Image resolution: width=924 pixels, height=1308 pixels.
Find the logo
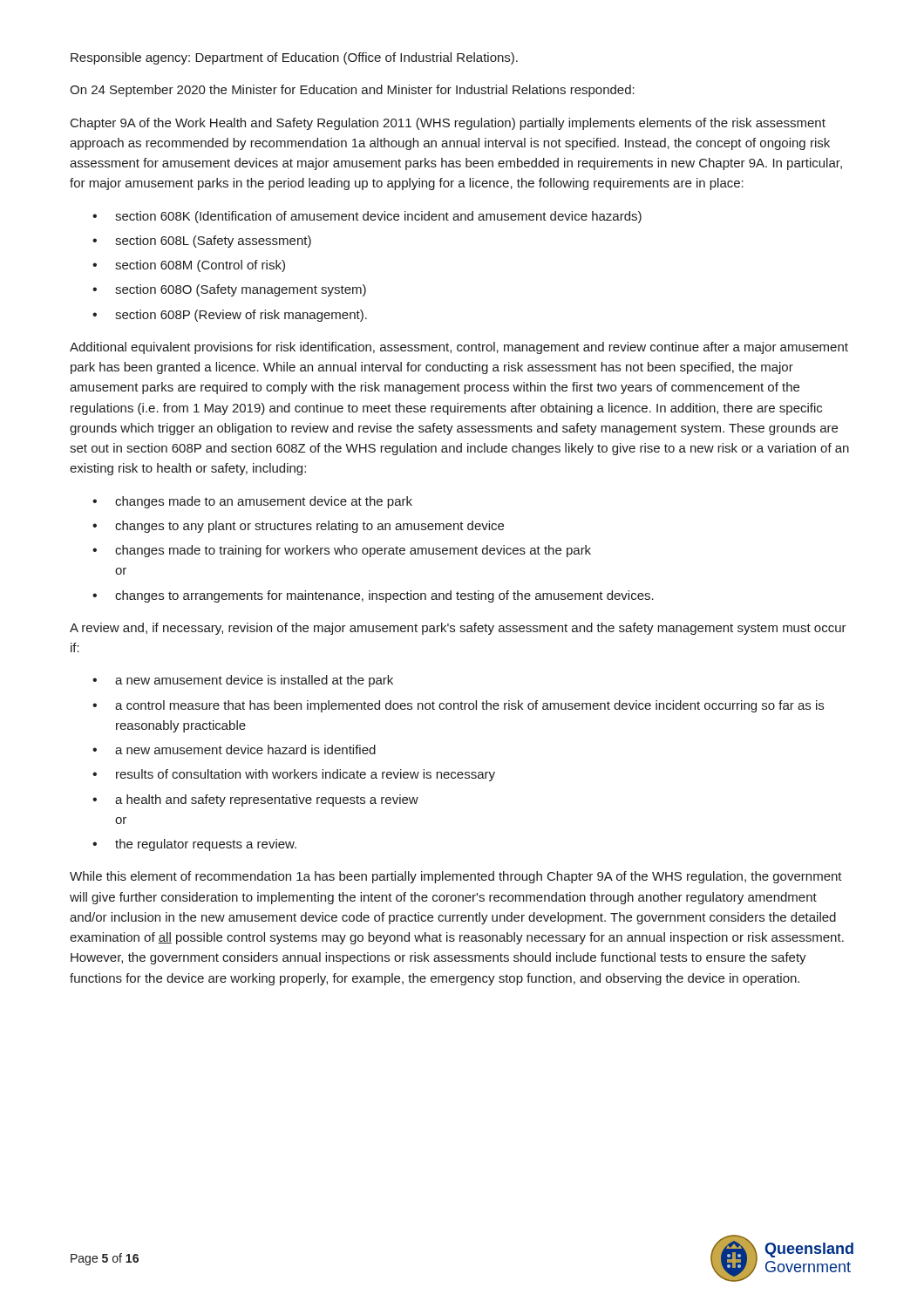coord(782,1258)
